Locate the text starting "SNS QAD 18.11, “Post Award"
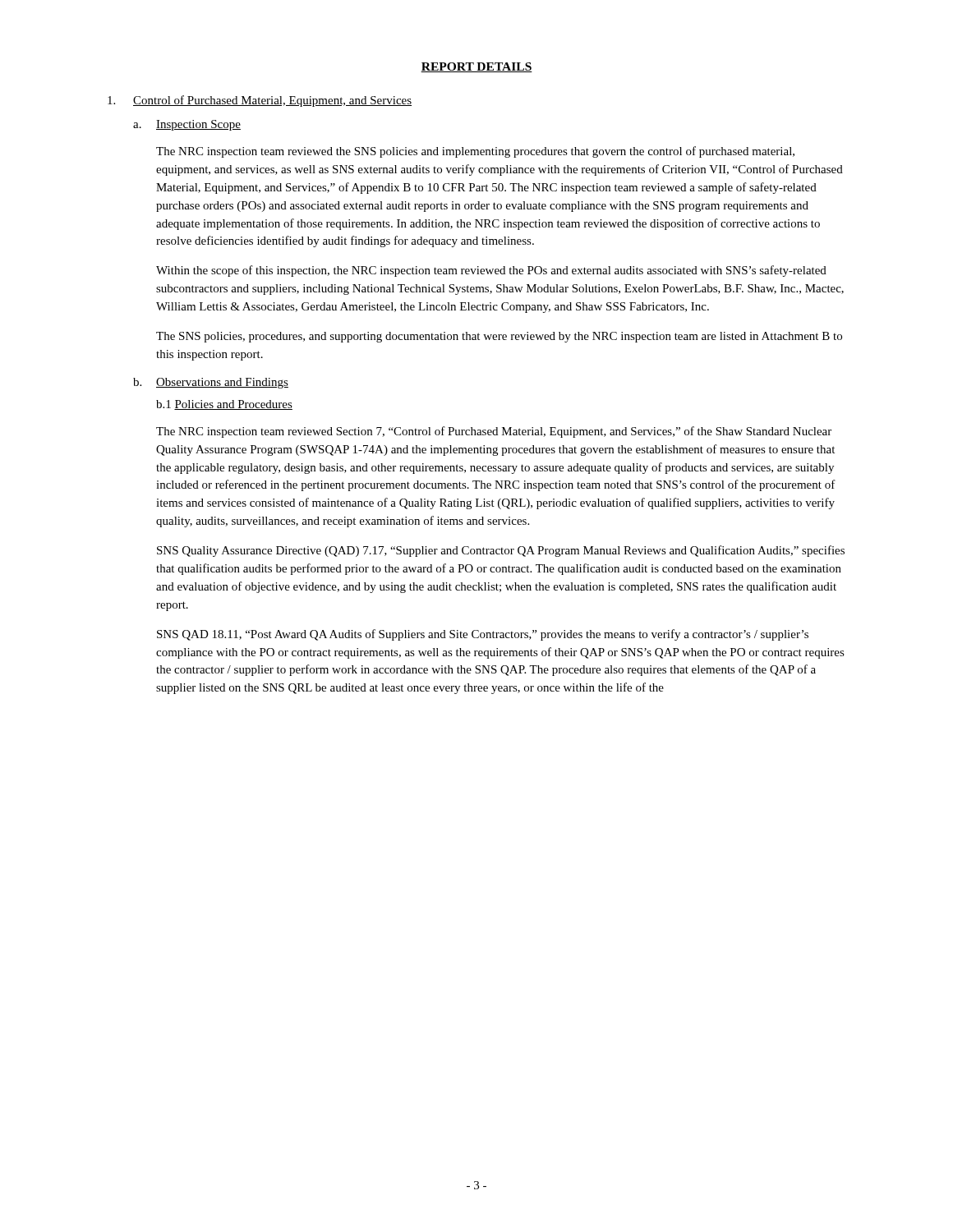 500,661
